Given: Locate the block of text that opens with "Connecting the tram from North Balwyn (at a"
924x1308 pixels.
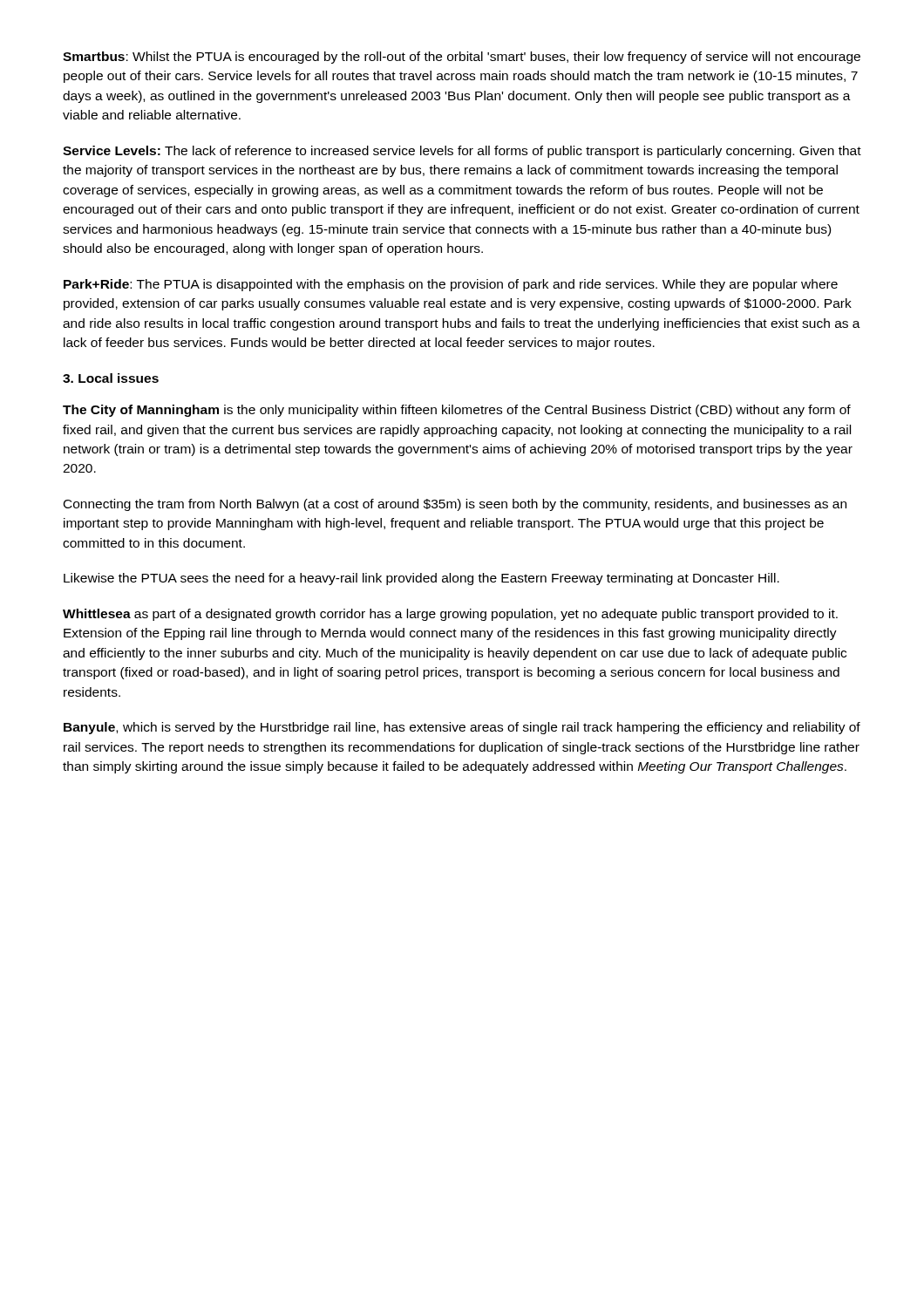Looking at the screenshot, I should (x=455, y=523).
